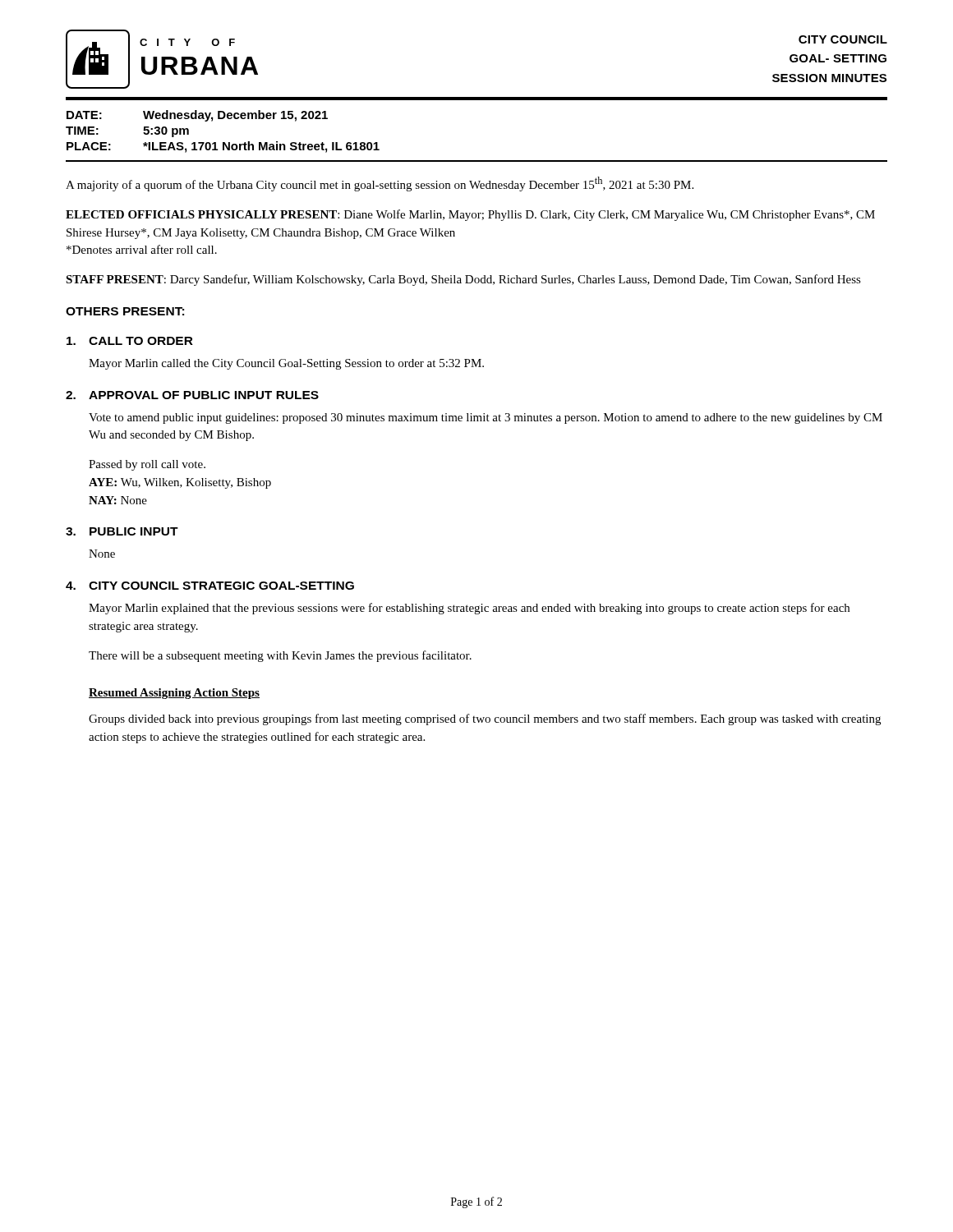
Task: Find the text block with the text "Vote to amend public input"
Action: click(486, 426)
